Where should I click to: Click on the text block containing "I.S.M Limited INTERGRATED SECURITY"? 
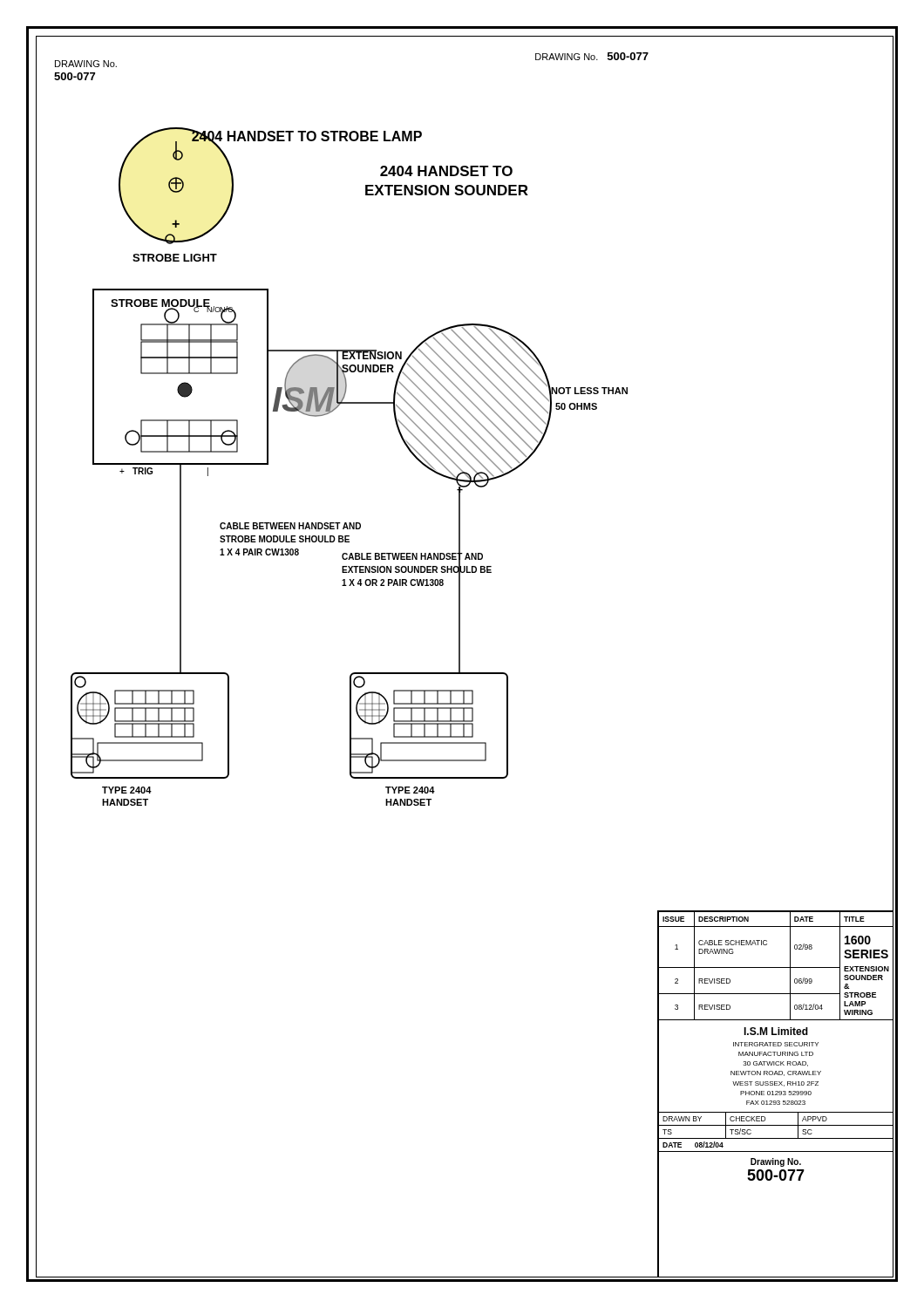coord(776,1066)
